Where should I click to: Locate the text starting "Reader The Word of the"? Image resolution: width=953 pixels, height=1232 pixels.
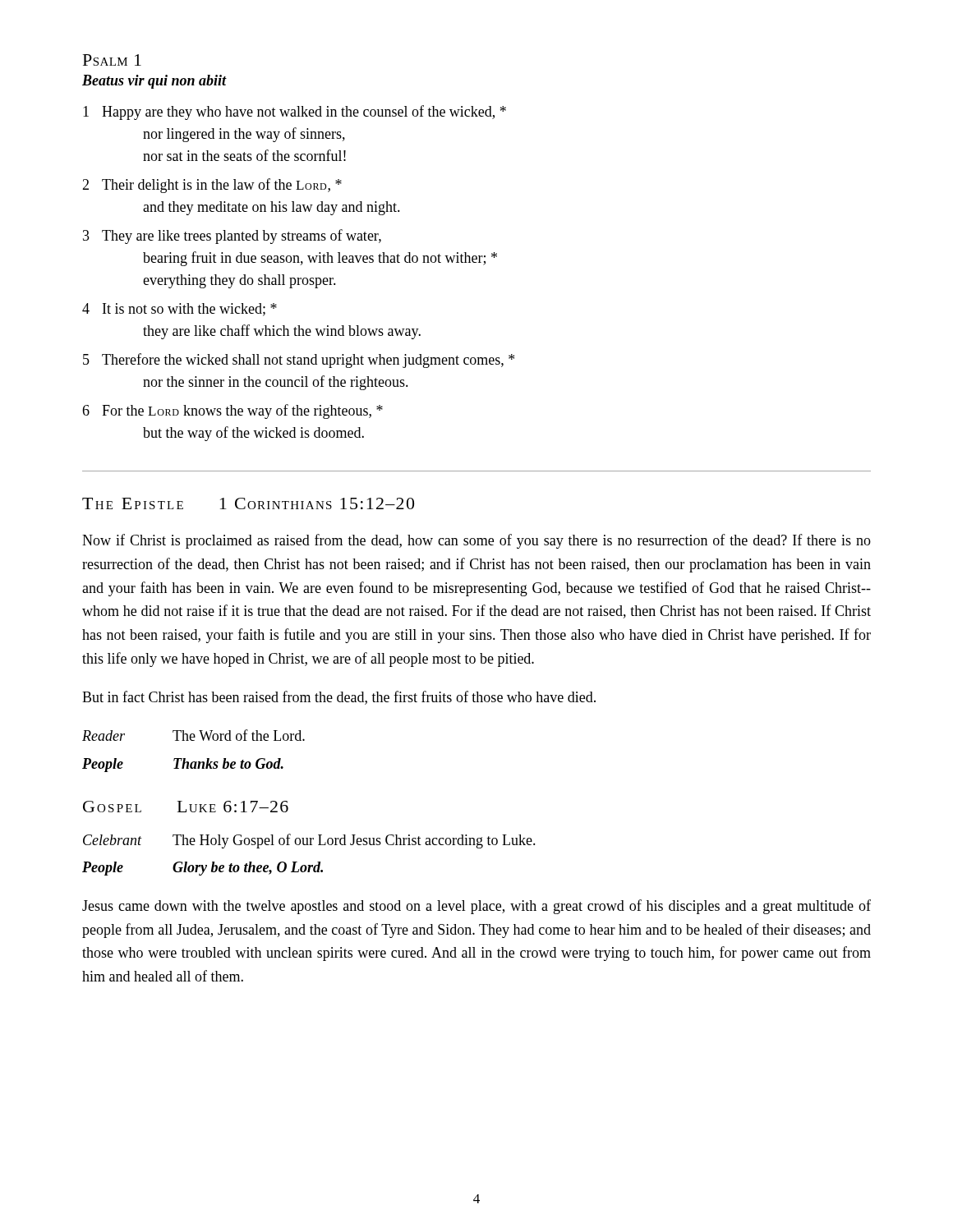point(193,735)
